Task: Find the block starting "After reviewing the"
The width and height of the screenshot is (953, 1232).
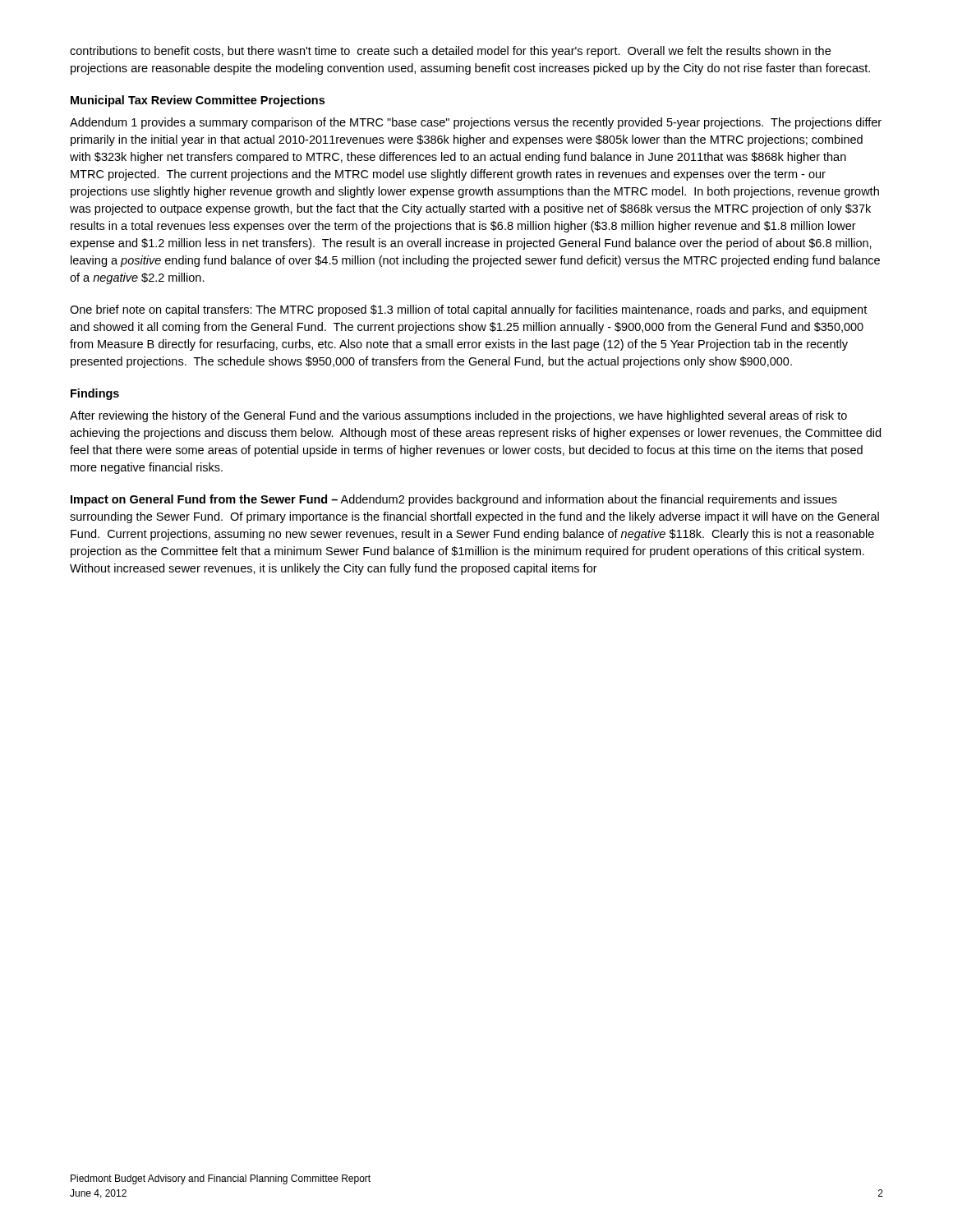Action: [x=476, y=442]
